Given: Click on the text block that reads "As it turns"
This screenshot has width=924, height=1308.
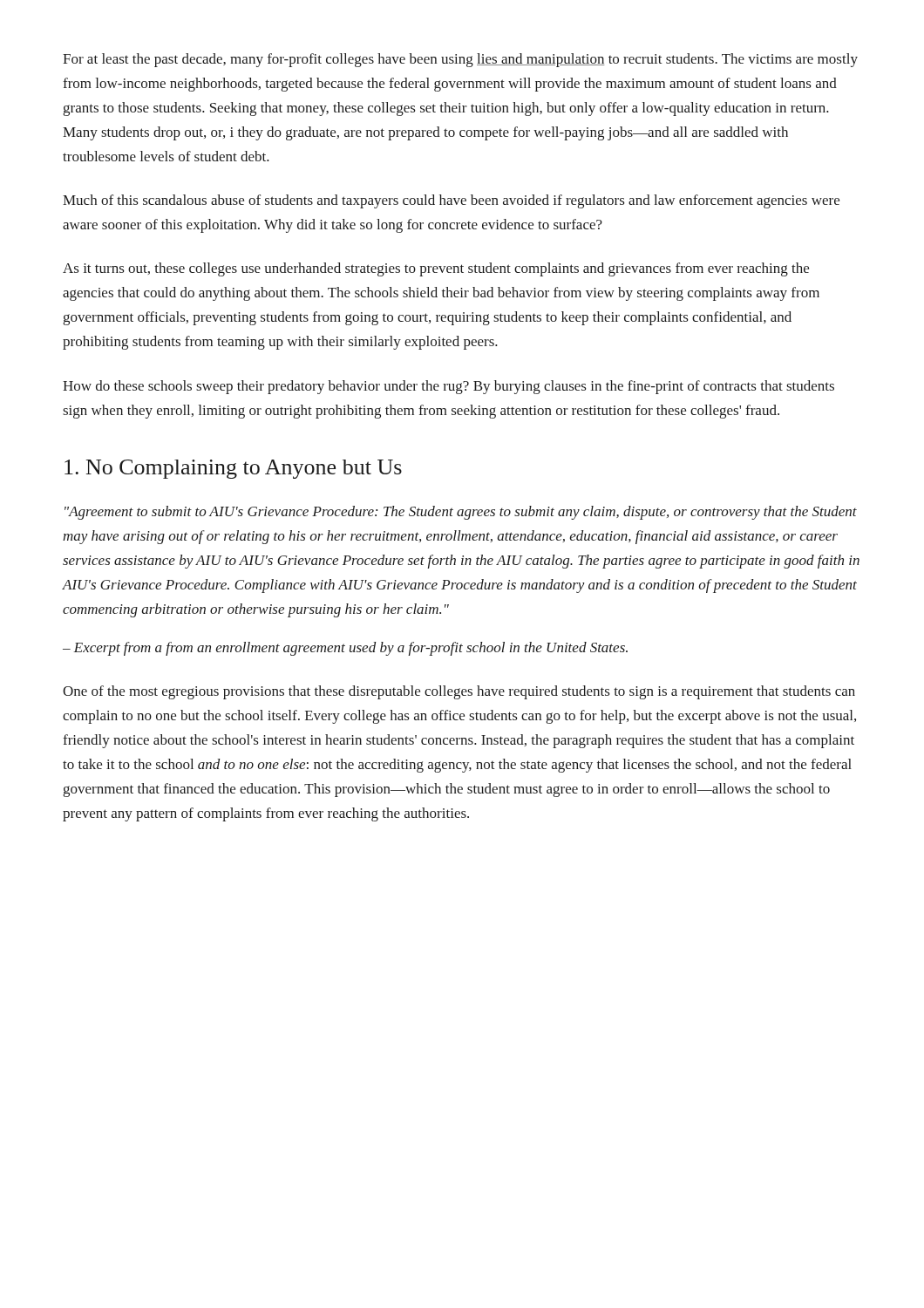Looking at the screenshot, I should (x=441, y=305).
